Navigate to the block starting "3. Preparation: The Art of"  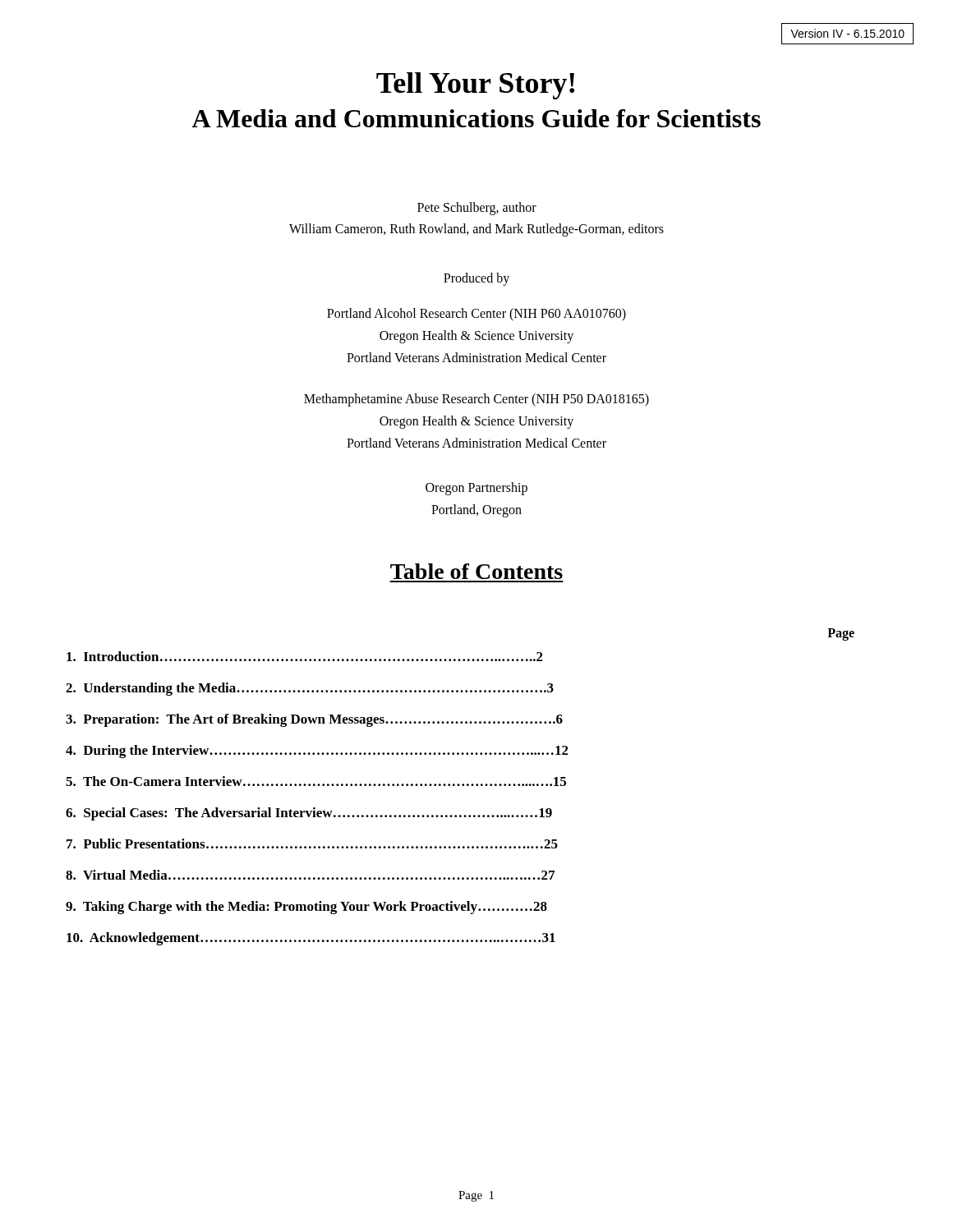[476, 719]
